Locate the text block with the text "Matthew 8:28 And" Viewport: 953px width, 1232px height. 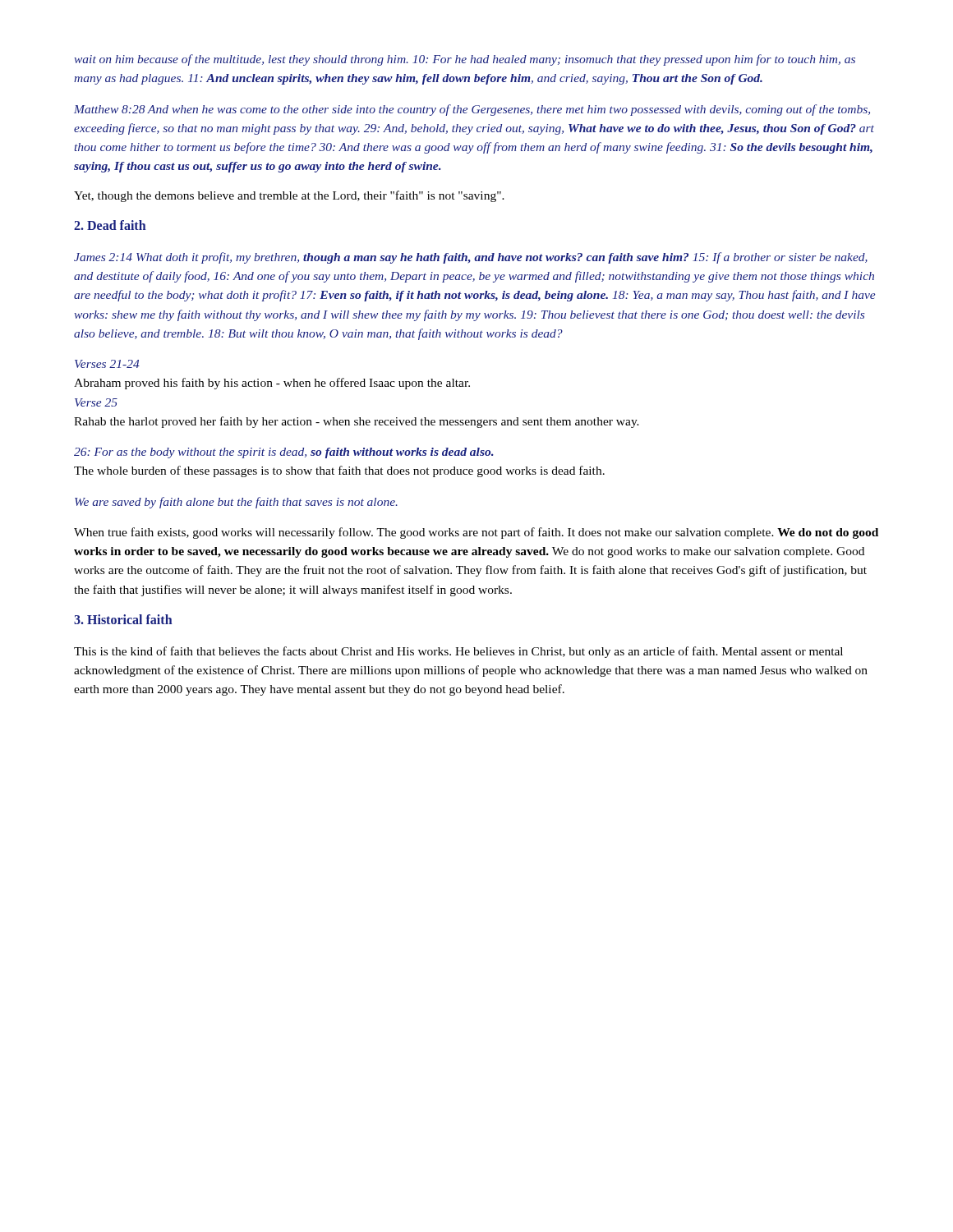pyautogui.click(x=476, y=152)
